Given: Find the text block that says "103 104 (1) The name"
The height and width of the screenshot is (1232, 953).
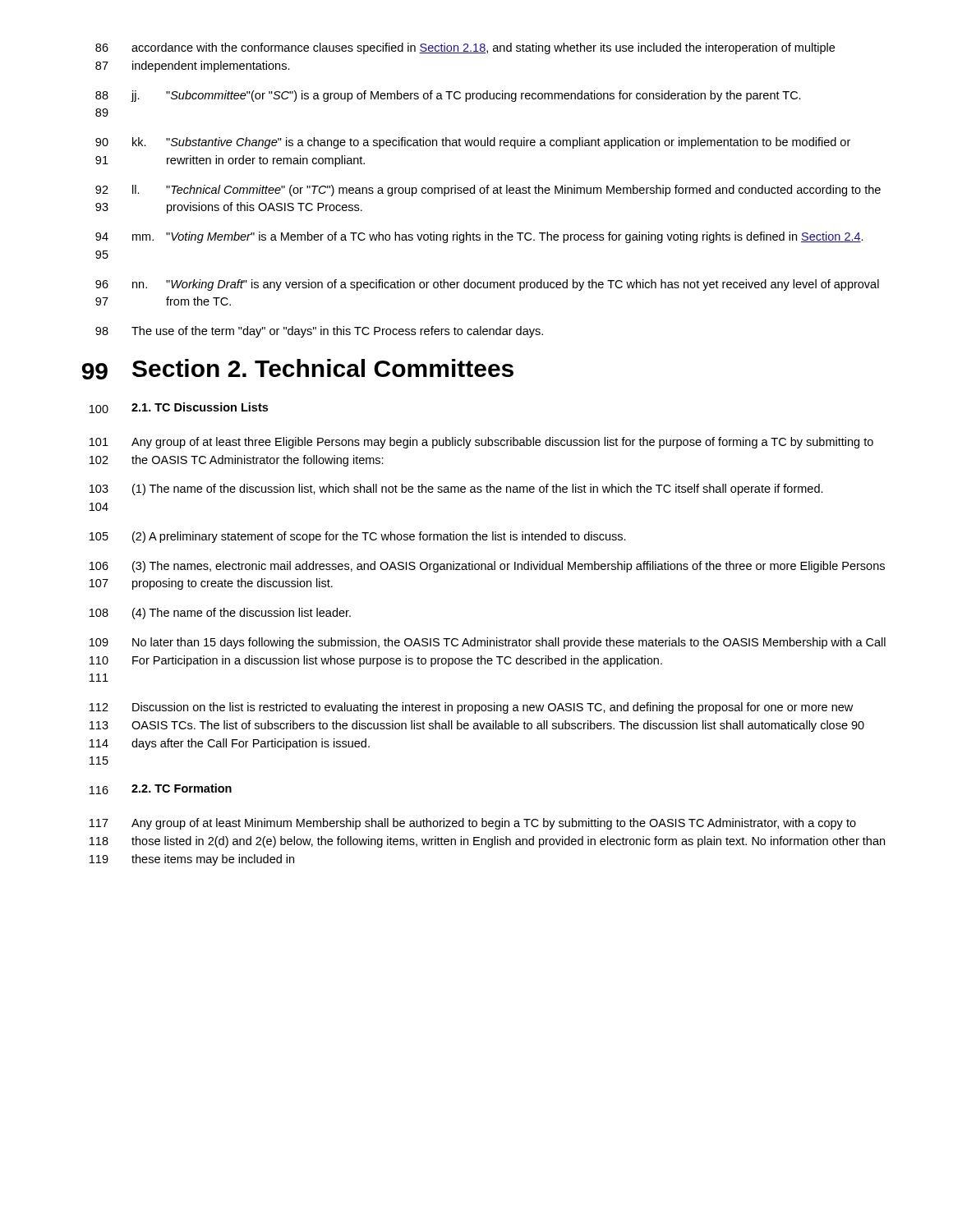Looking at the screenshot, I should pyautogui.click(x=476, y=499).
